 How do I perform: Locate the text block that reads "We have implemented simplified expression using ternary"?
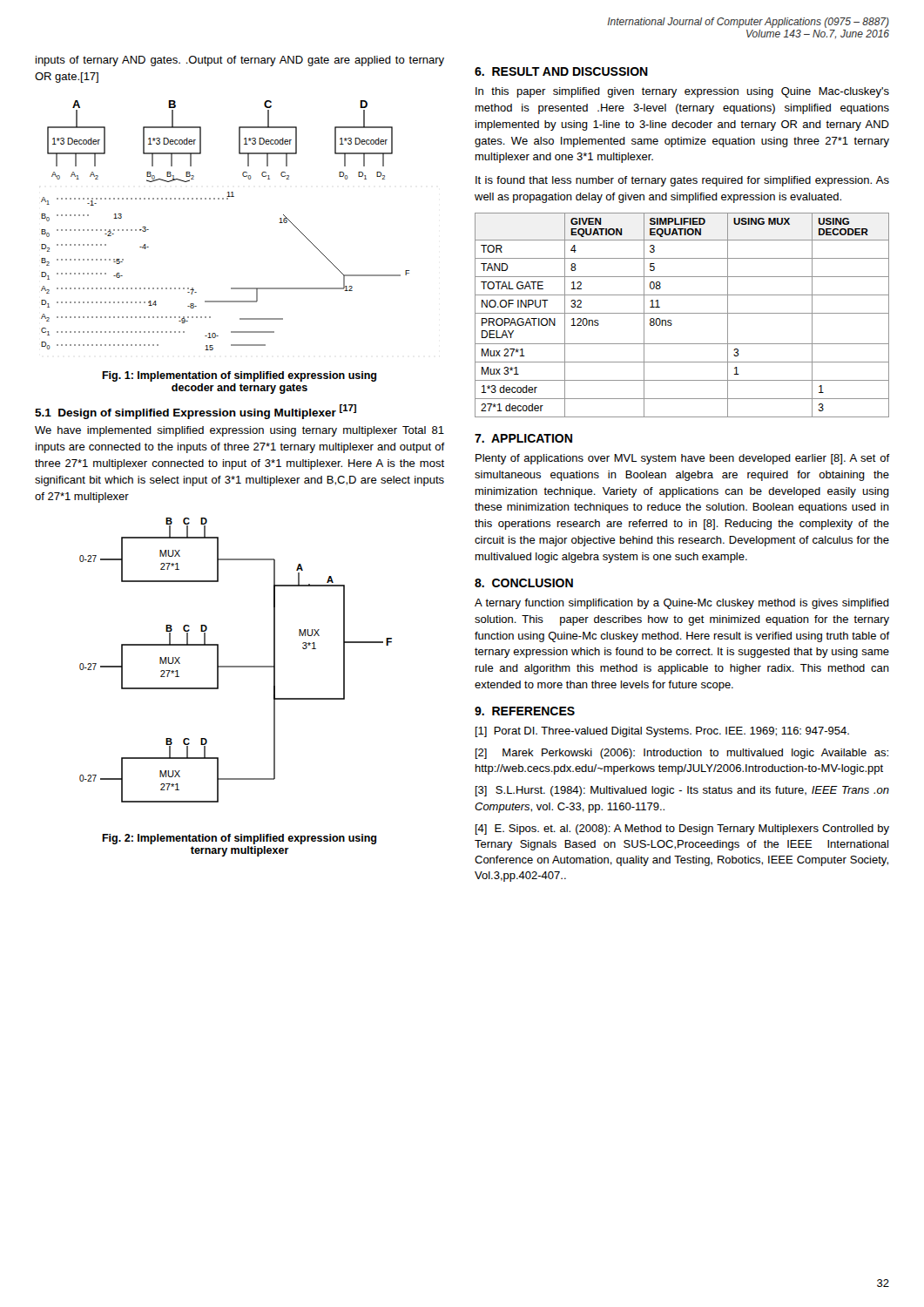[240, 463]
